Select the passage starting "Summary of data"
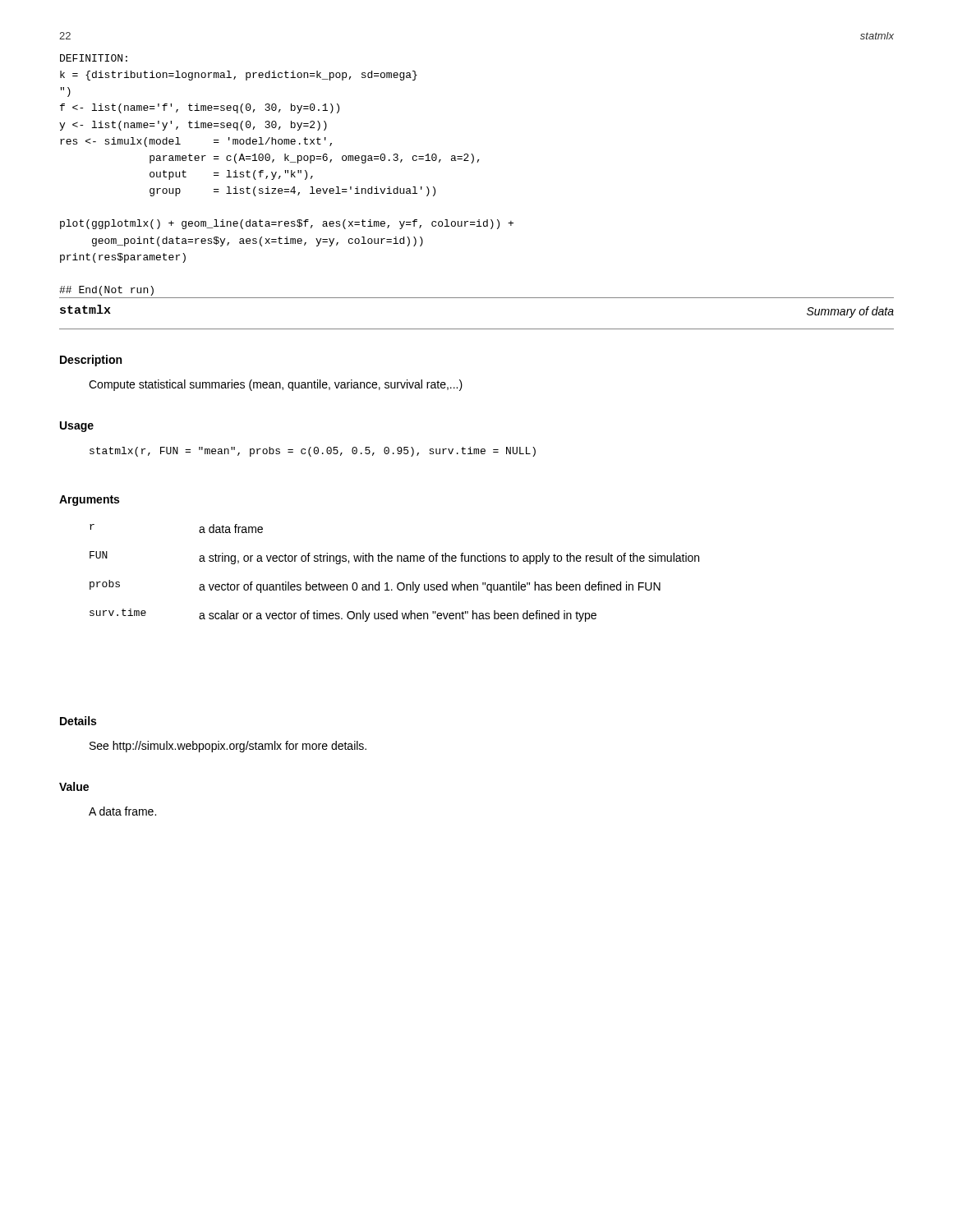This screenshot has height=1232, width=953. pyautogui.click(x=850, y=311)
